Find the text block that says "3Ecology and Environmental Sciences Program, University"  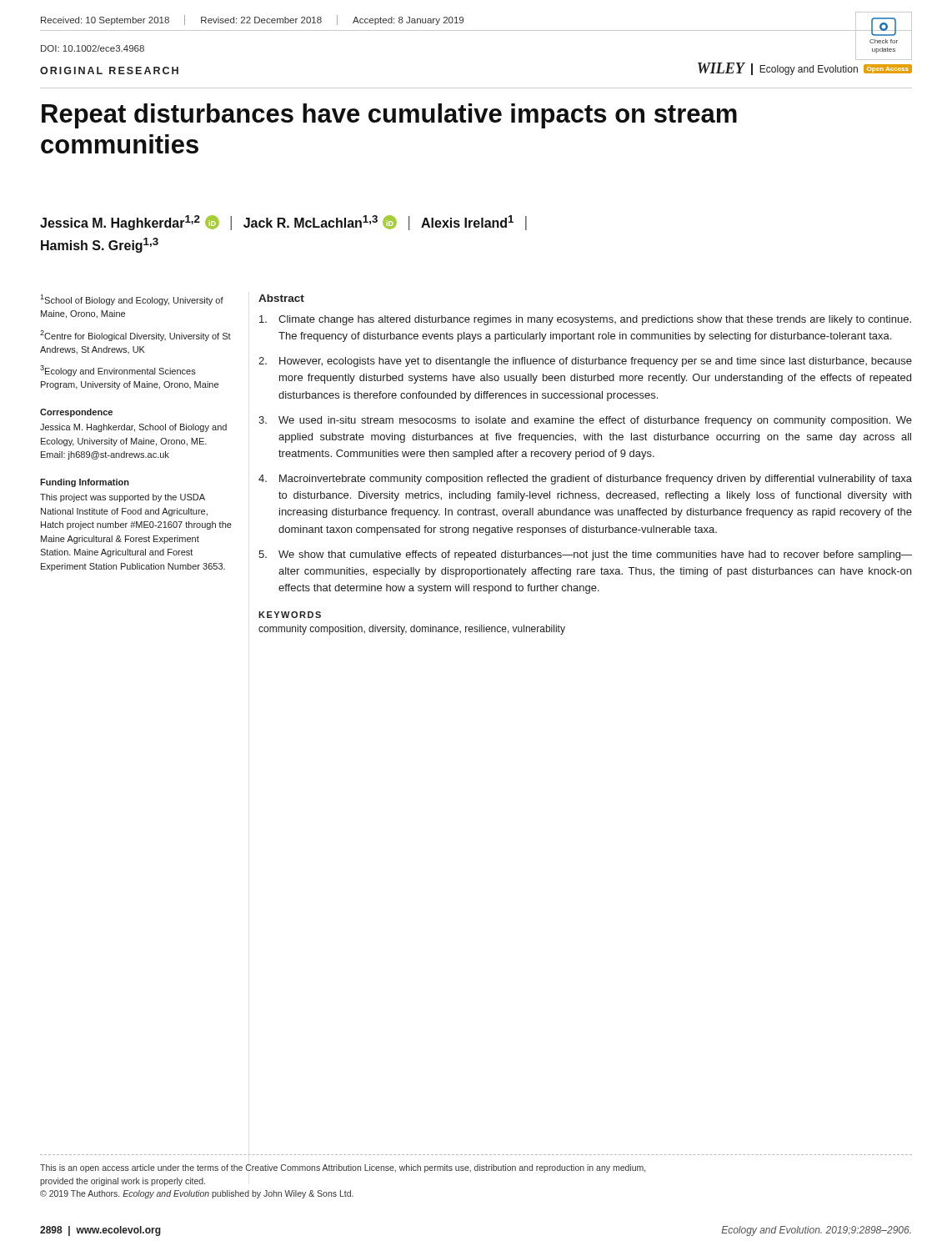[x=129, y=377]
